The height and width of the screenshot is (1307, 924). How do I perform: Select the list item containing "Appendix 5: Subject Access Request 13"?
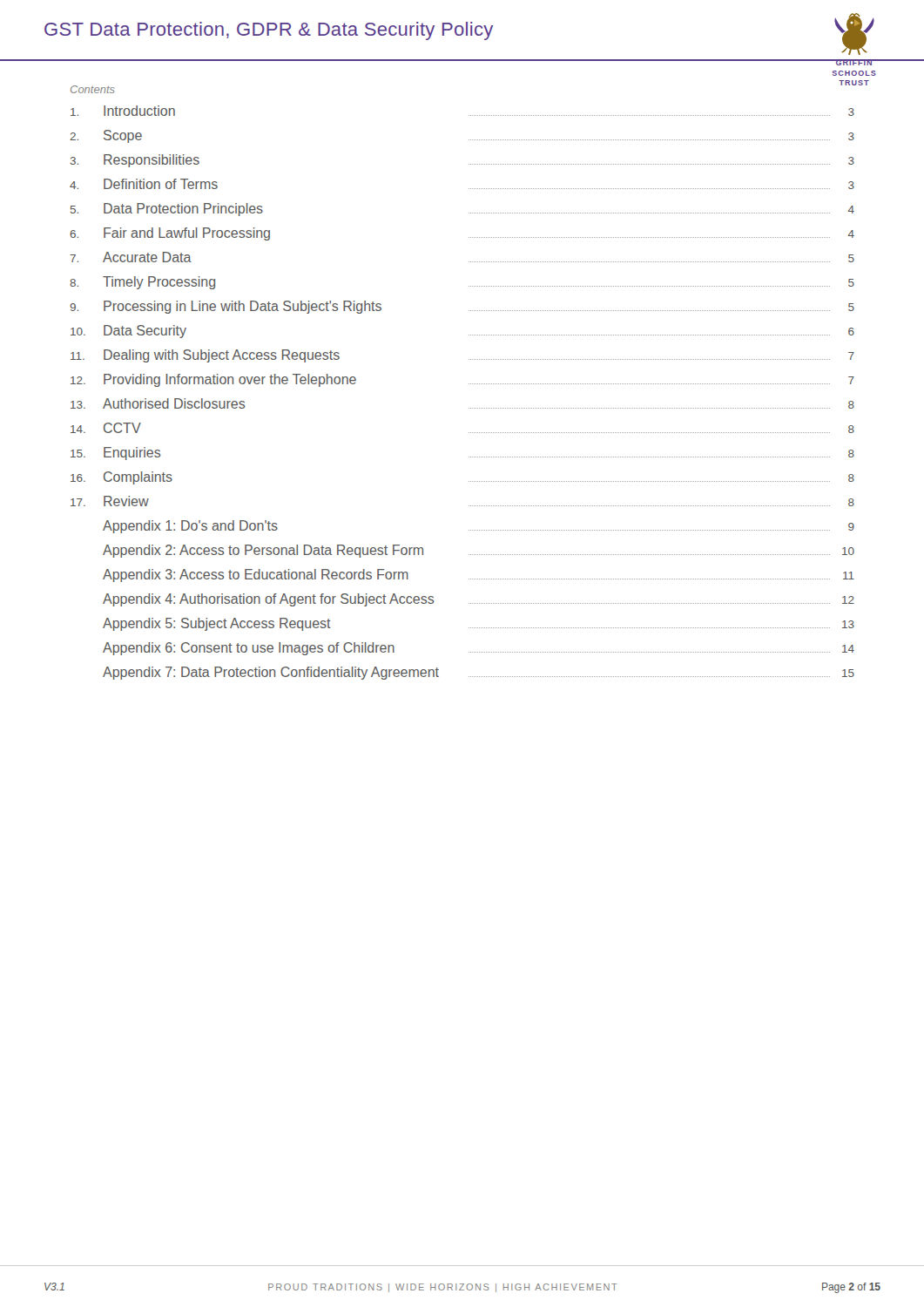point(479,624)
